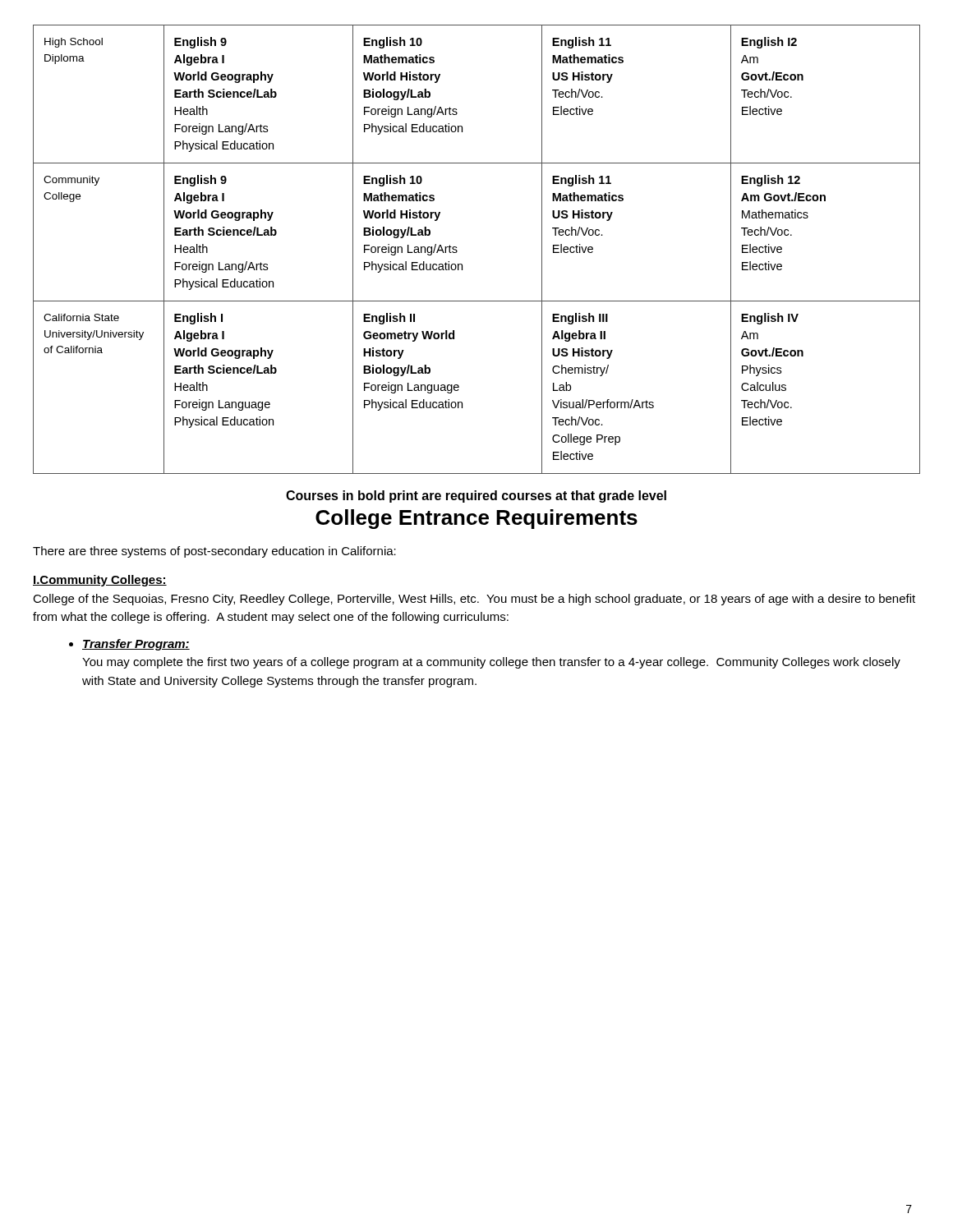Image resolution: width=953 pixels, height=1232 pixels.
Task: Find the list item containing "Transfer Program: You may"
Action: point(493,662)
